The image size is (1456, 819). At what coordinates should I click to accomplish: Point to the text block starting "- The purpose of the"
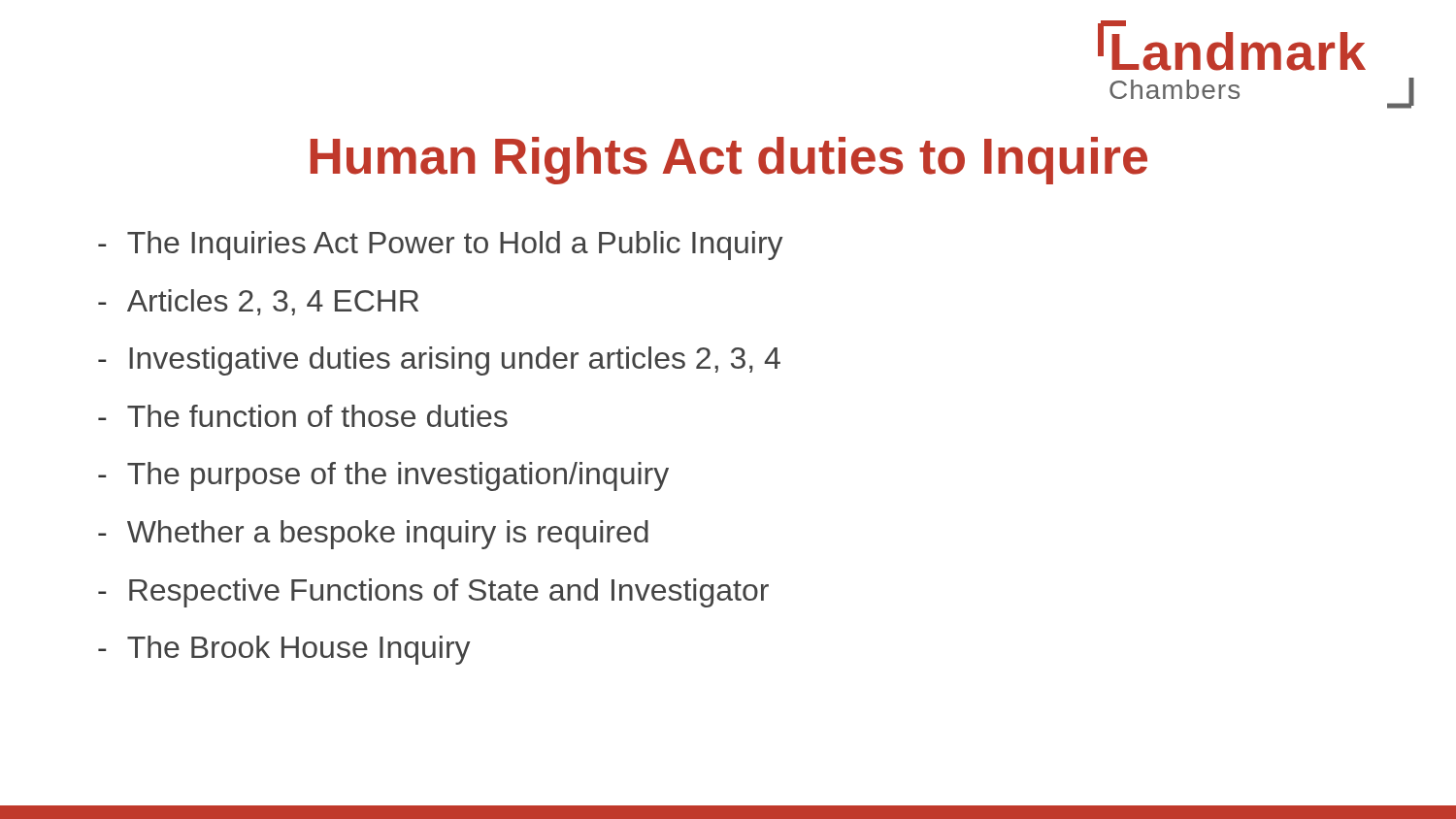383,475
